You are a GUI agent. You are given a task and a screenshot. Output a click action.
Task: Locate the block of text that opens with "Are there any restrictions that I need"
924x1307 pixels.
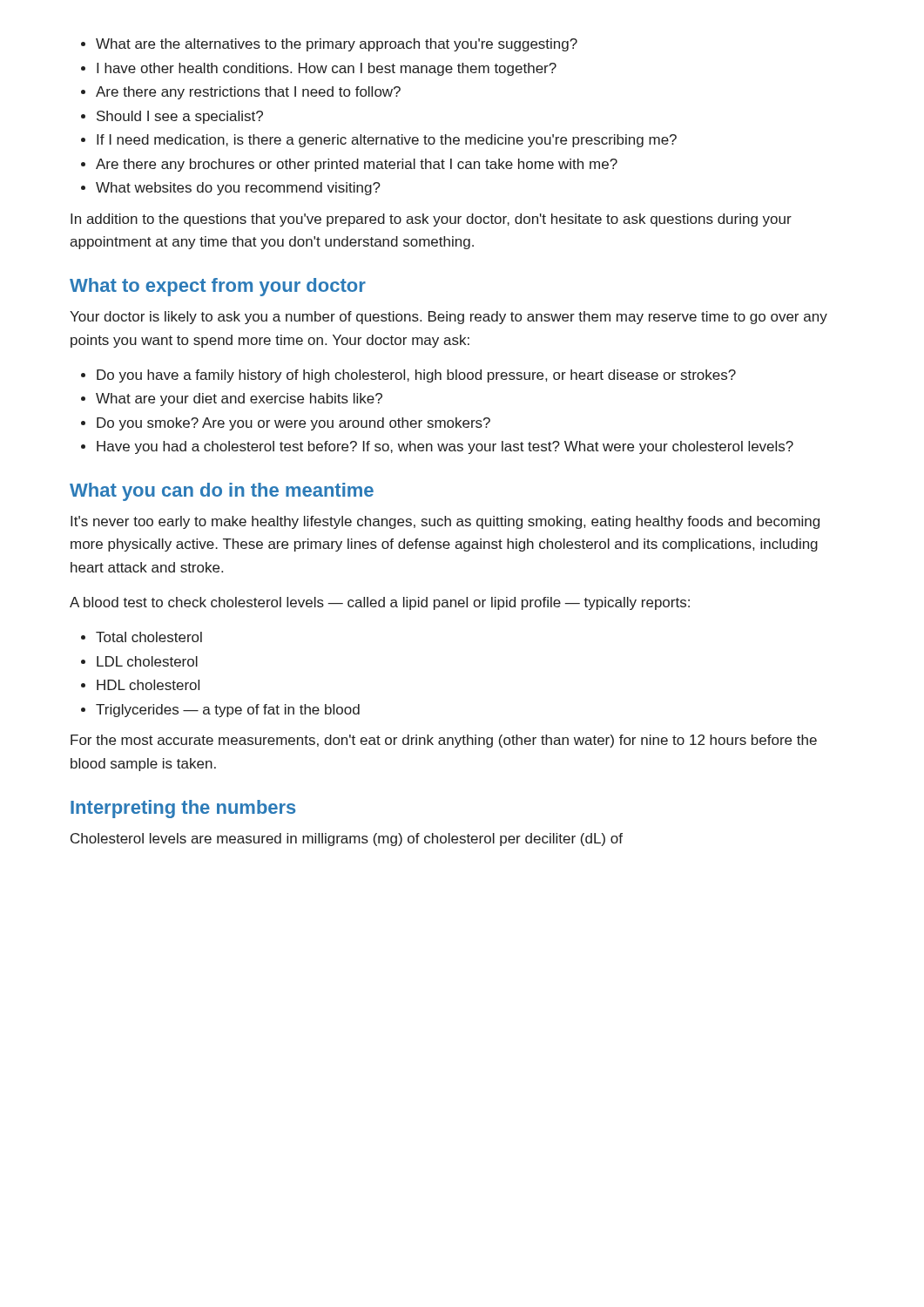(241, 93)
